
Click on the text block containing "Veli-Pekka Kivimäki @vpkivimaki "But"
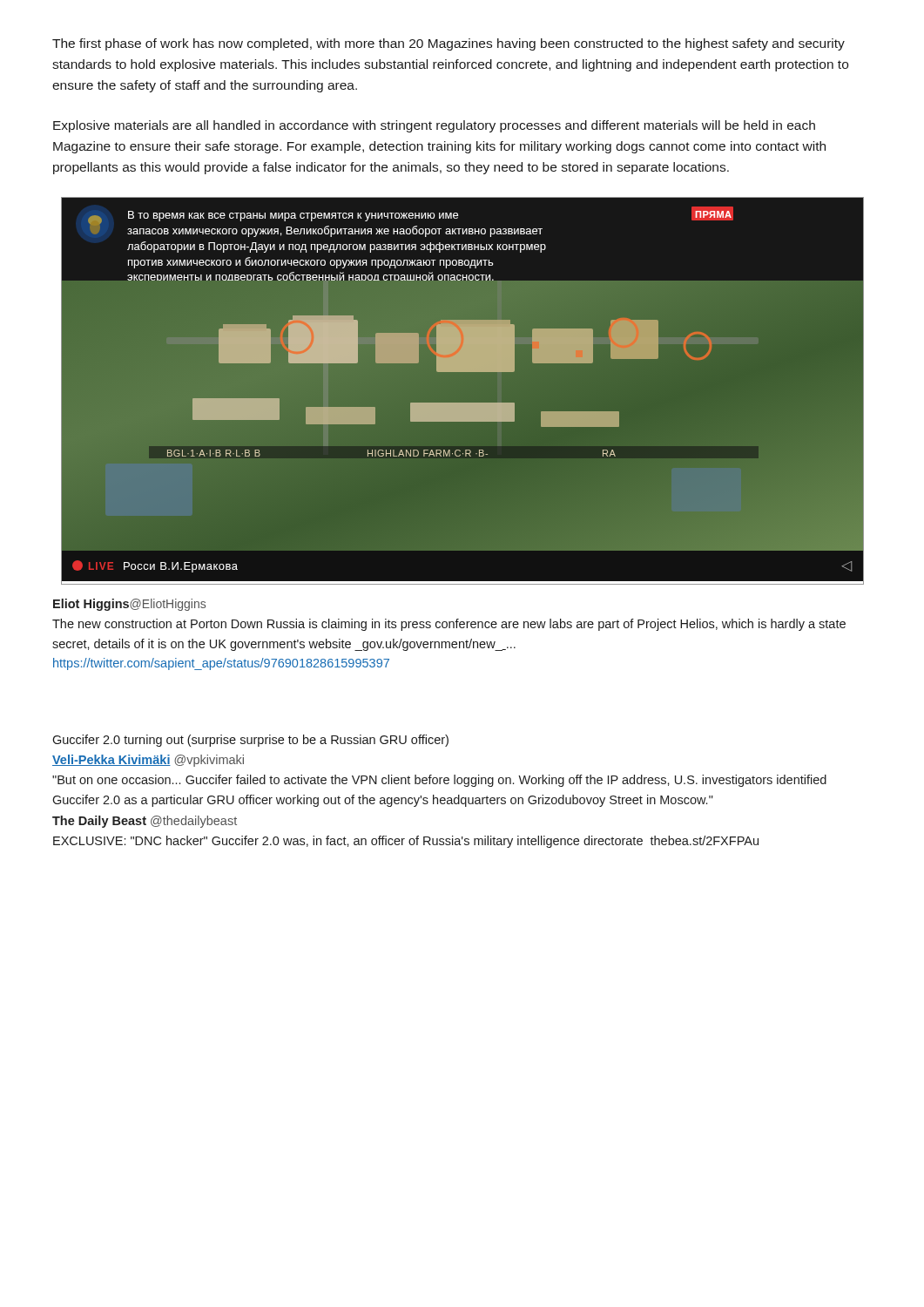coord(440,800)
